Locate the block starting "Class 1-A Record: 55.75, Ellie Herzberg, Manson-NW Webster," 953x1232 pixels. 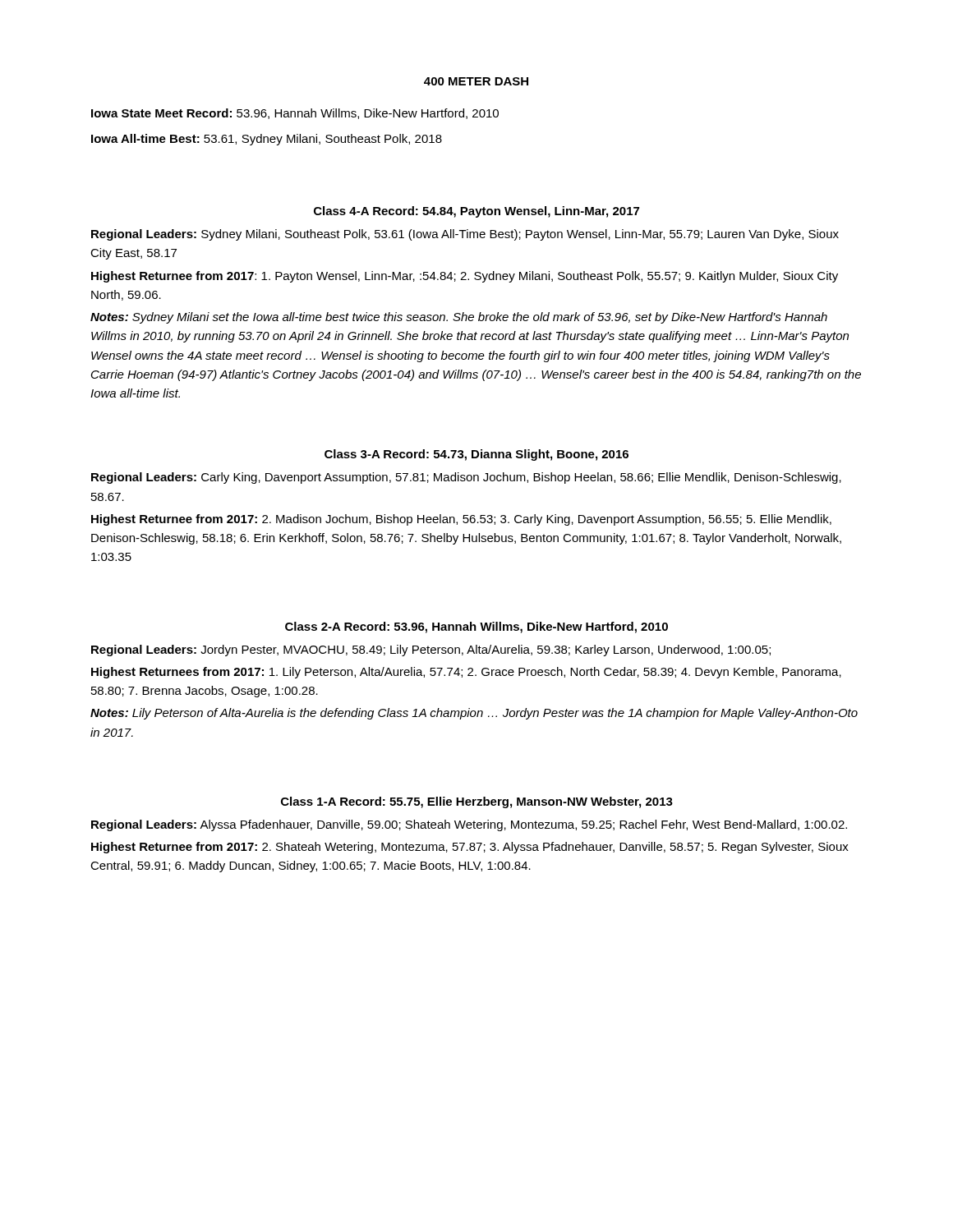pyautogui.click(x=476, y=801)
